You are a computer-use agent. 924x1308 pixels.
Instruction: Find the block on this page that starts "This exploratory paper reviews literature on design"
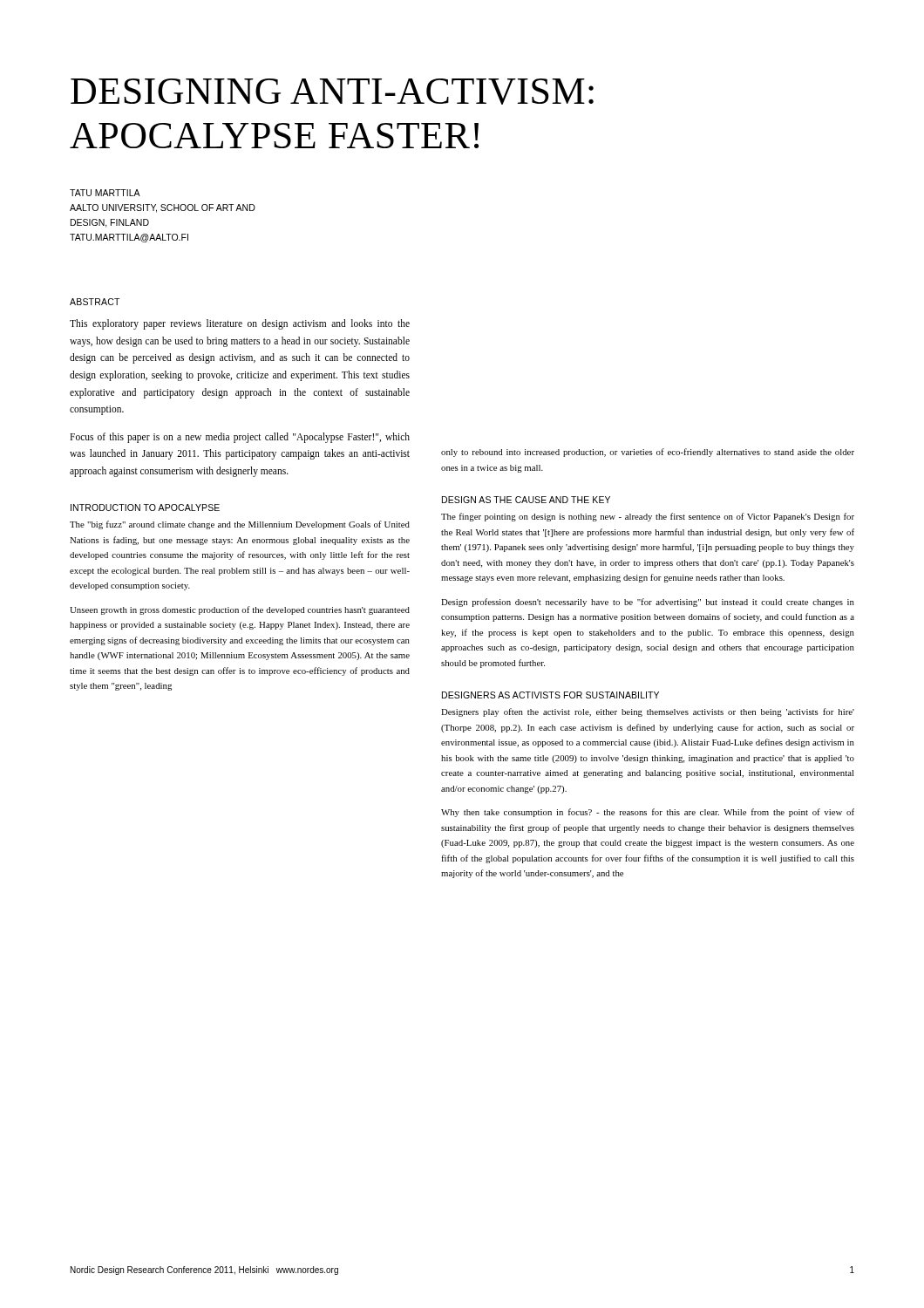tap(240, 398)
